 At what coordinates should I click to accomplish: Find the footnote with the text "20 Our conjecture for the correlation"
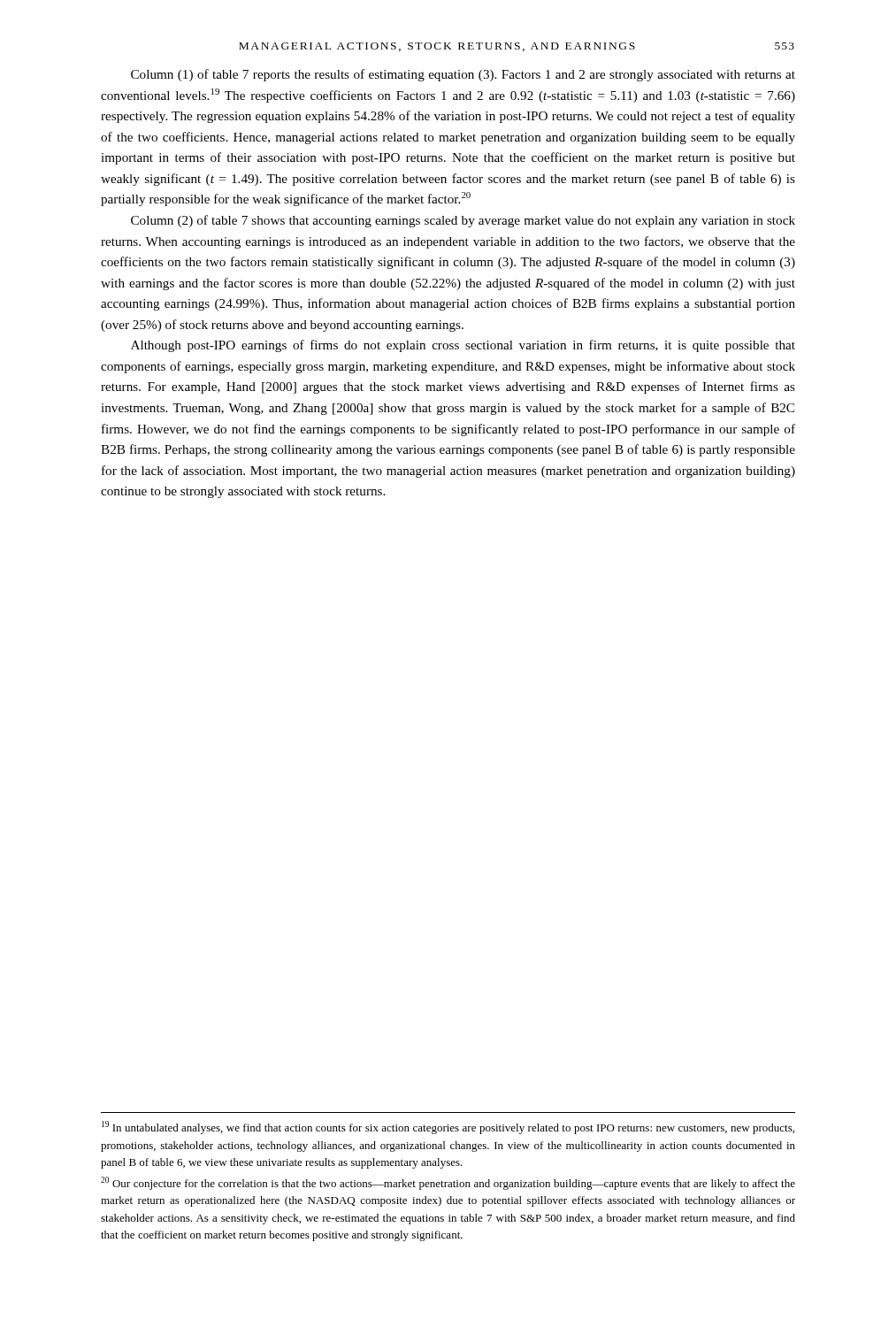(448, 1208)
